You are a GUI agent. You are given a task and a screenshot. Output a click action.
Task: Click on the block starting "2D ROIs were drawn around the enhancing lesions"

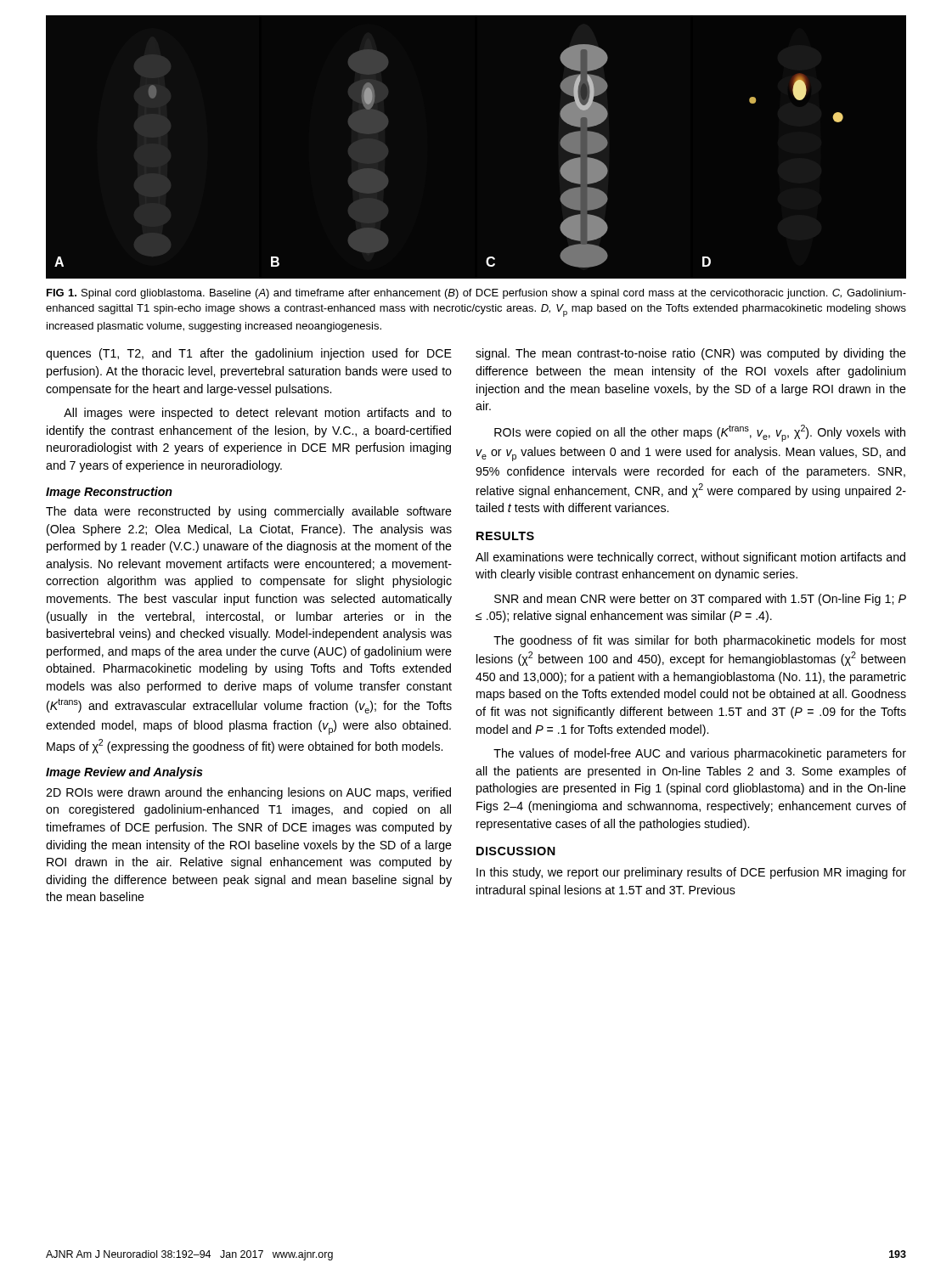click(249, 845)
